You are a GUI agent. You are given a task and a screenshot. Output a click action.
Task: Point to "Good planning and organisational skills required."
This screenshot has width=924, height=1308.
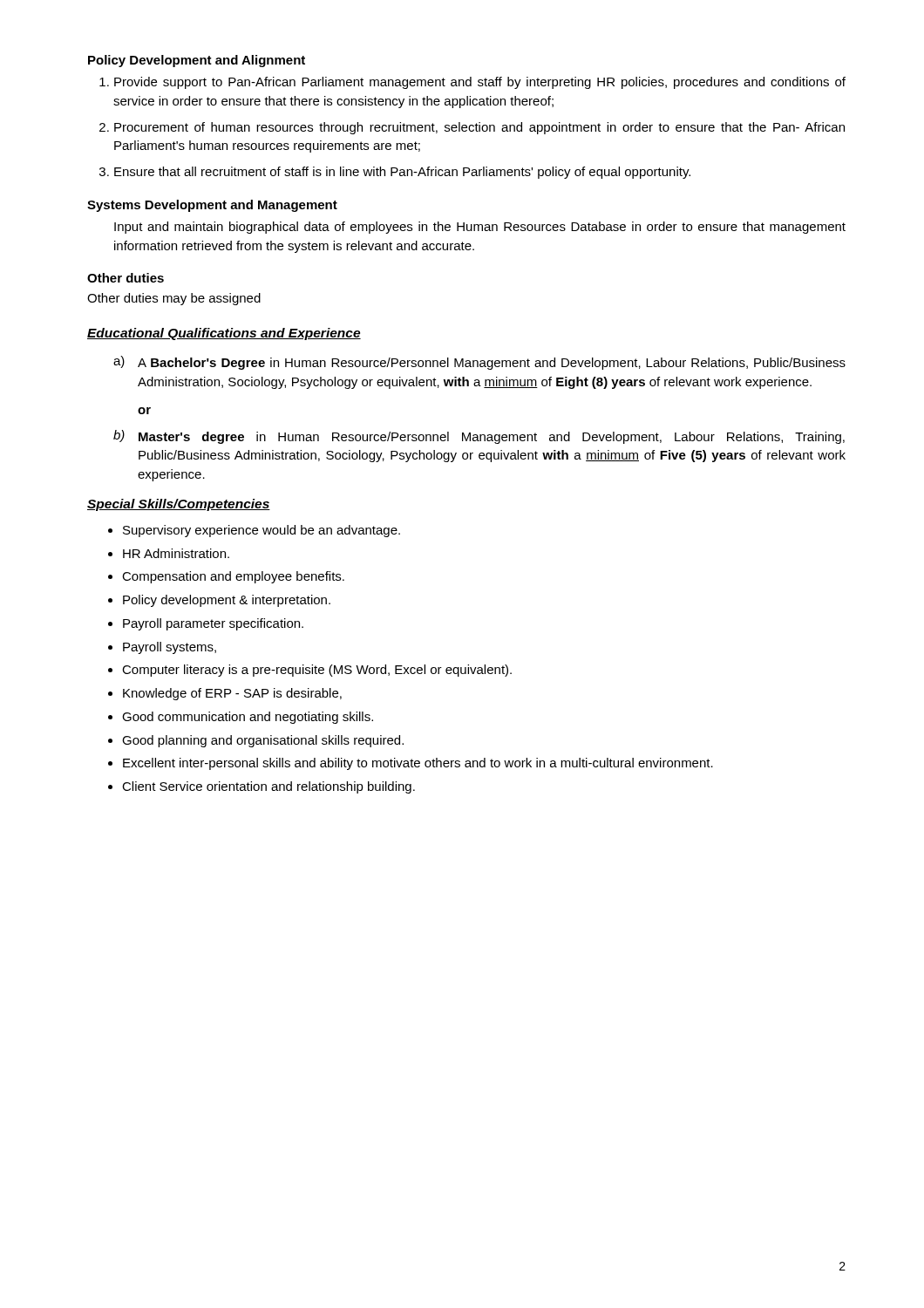pyautogui.click(x=263, y=739)
